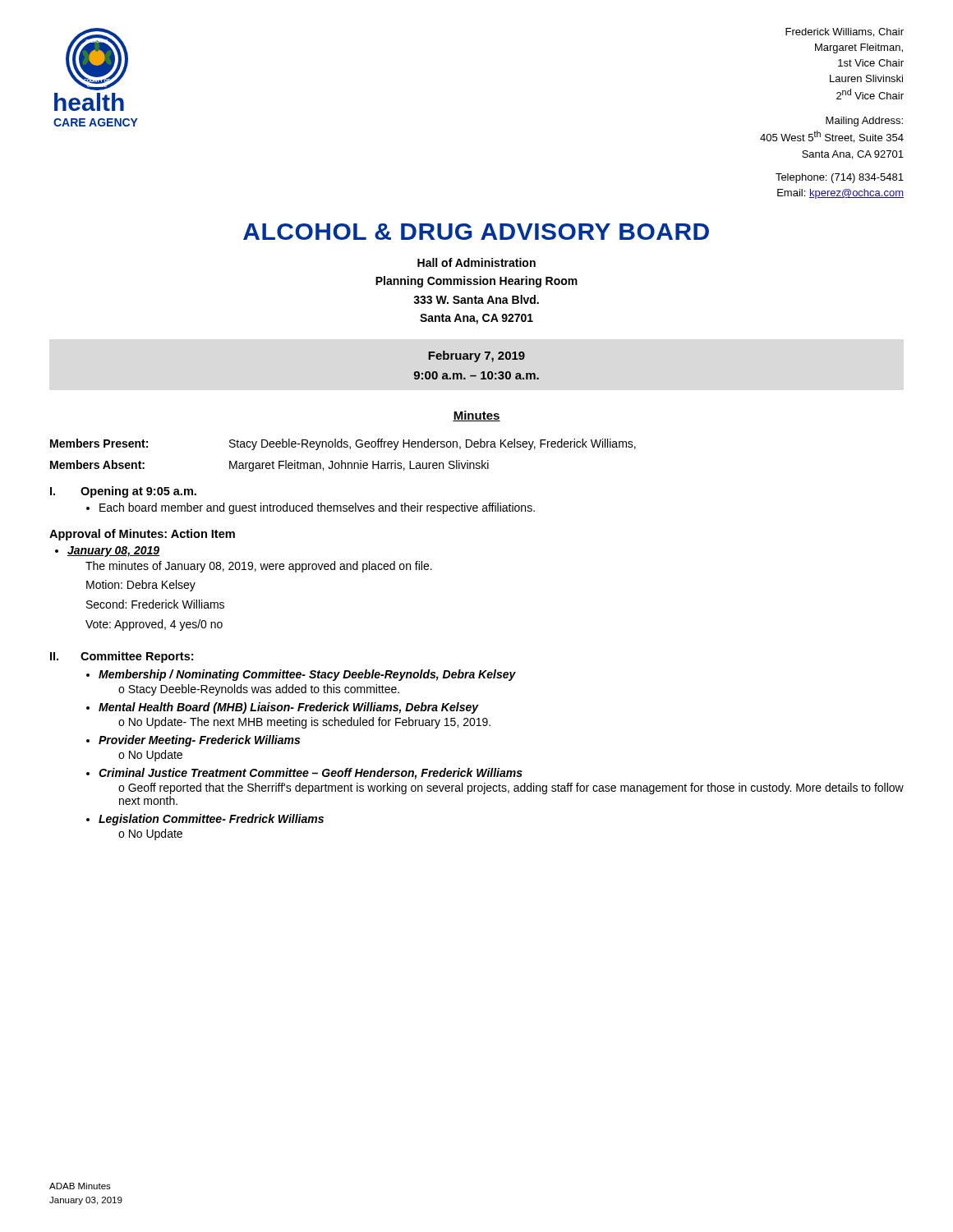Locate the text with the text "February 7, 2019 9:00 a.m. – 10:30 a.m."

476,365
